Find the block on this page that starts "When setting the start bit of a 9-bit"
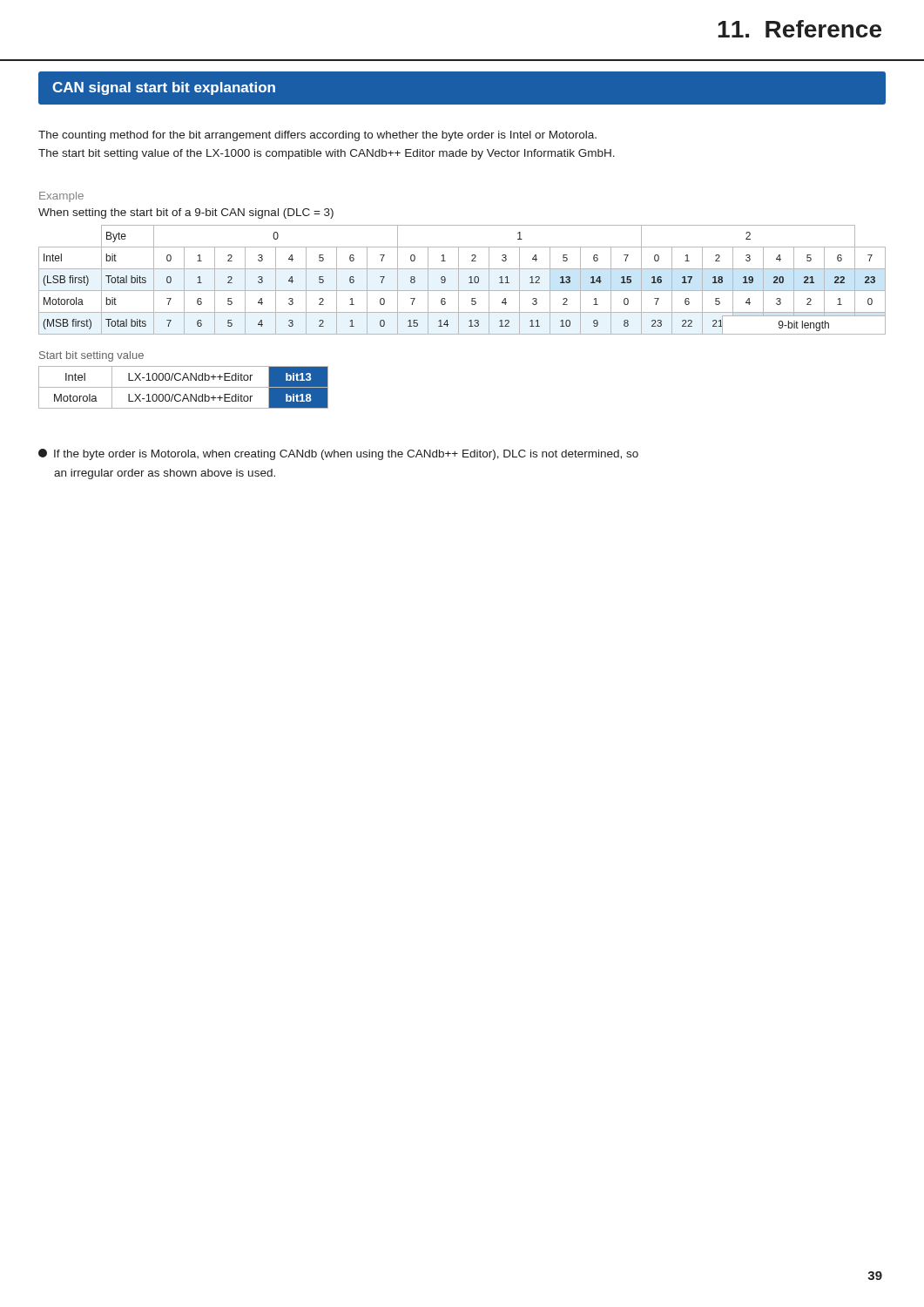Screen dimensions: 1307x924 tap(186, 212)
